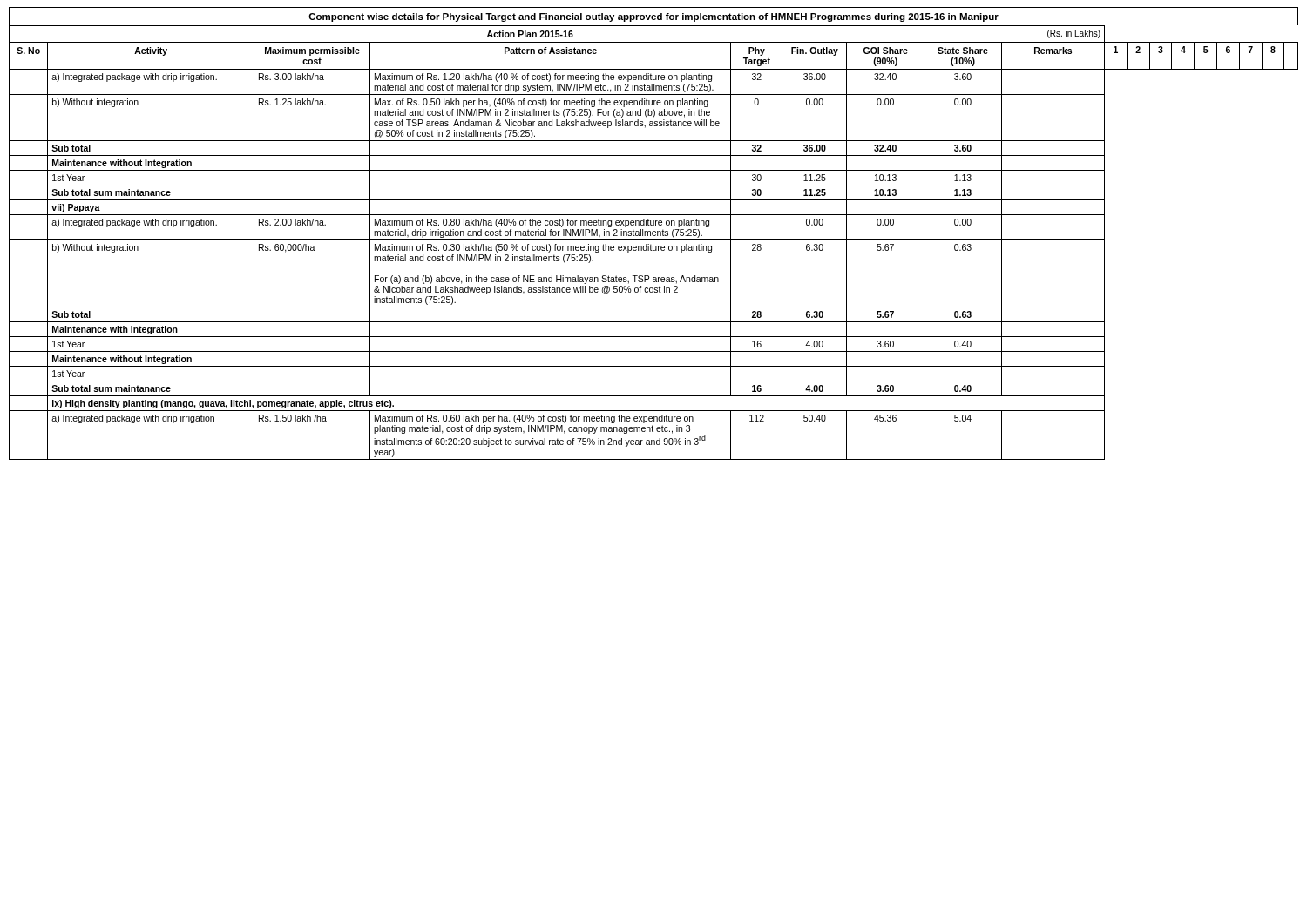Find the title on this page that starts "Component wise details for Physical Target"

click(x=654, y=17)
